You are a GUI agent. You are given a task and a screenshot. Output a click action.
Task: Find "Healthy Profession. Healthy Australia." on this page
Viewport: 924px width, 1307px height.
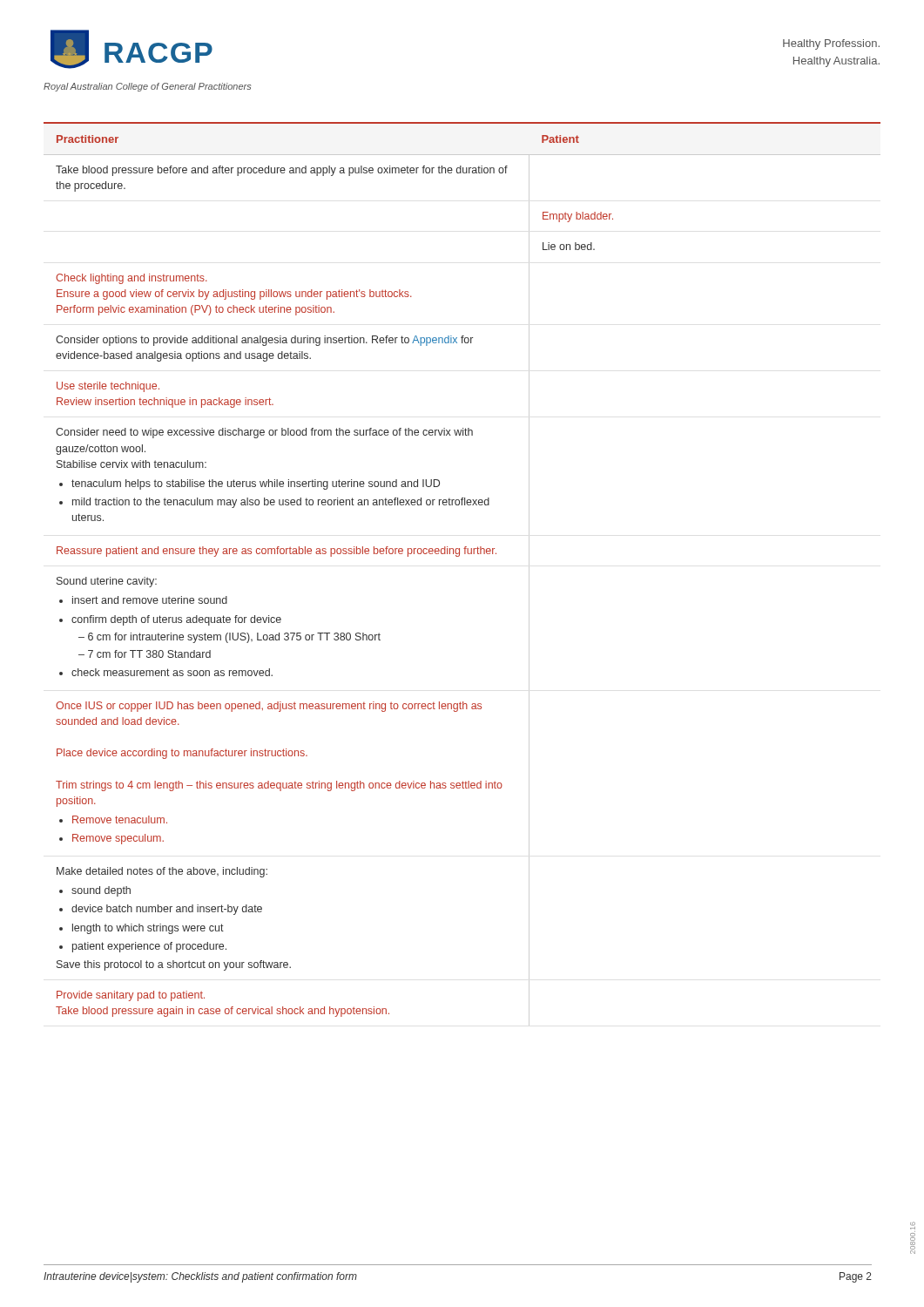pyautogui.click(x=831, y=52)
